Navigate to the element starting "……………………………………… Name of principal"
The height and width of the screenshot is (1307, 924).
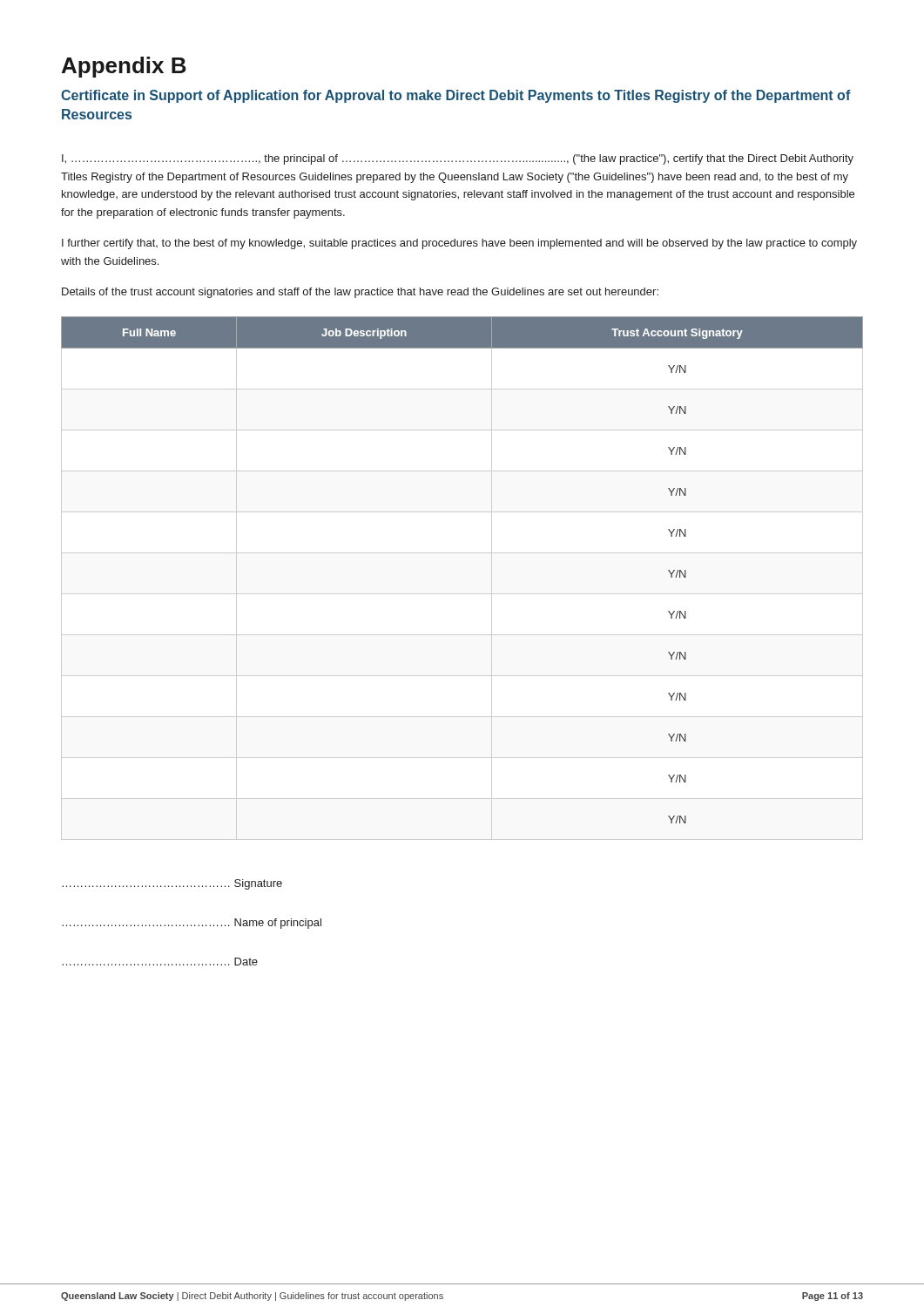pyautogui.click(x=191, y=922)
